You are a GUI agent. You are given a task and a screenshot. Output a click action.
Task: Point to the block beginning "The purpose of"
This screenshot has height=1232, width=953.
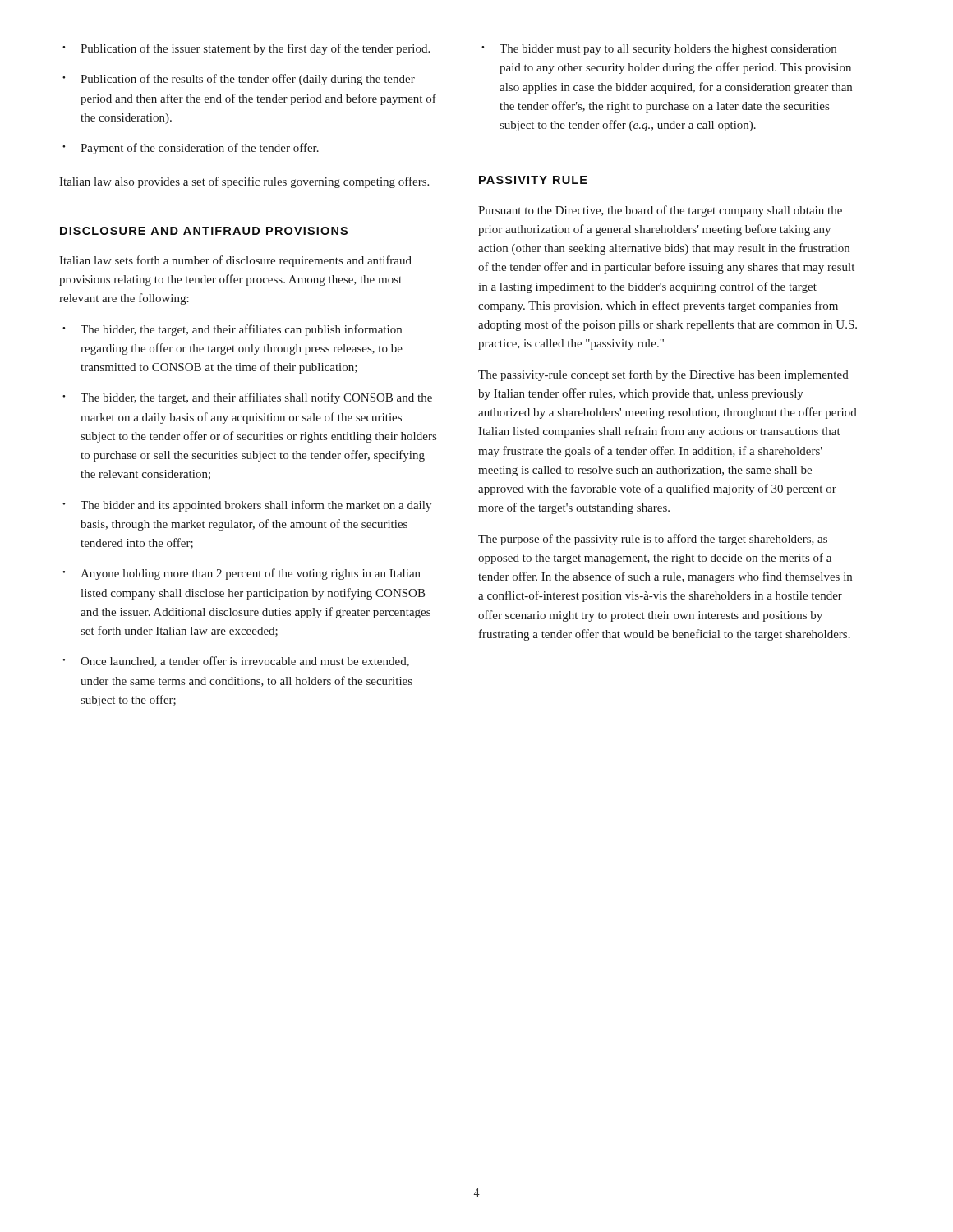tap(665, 586)
